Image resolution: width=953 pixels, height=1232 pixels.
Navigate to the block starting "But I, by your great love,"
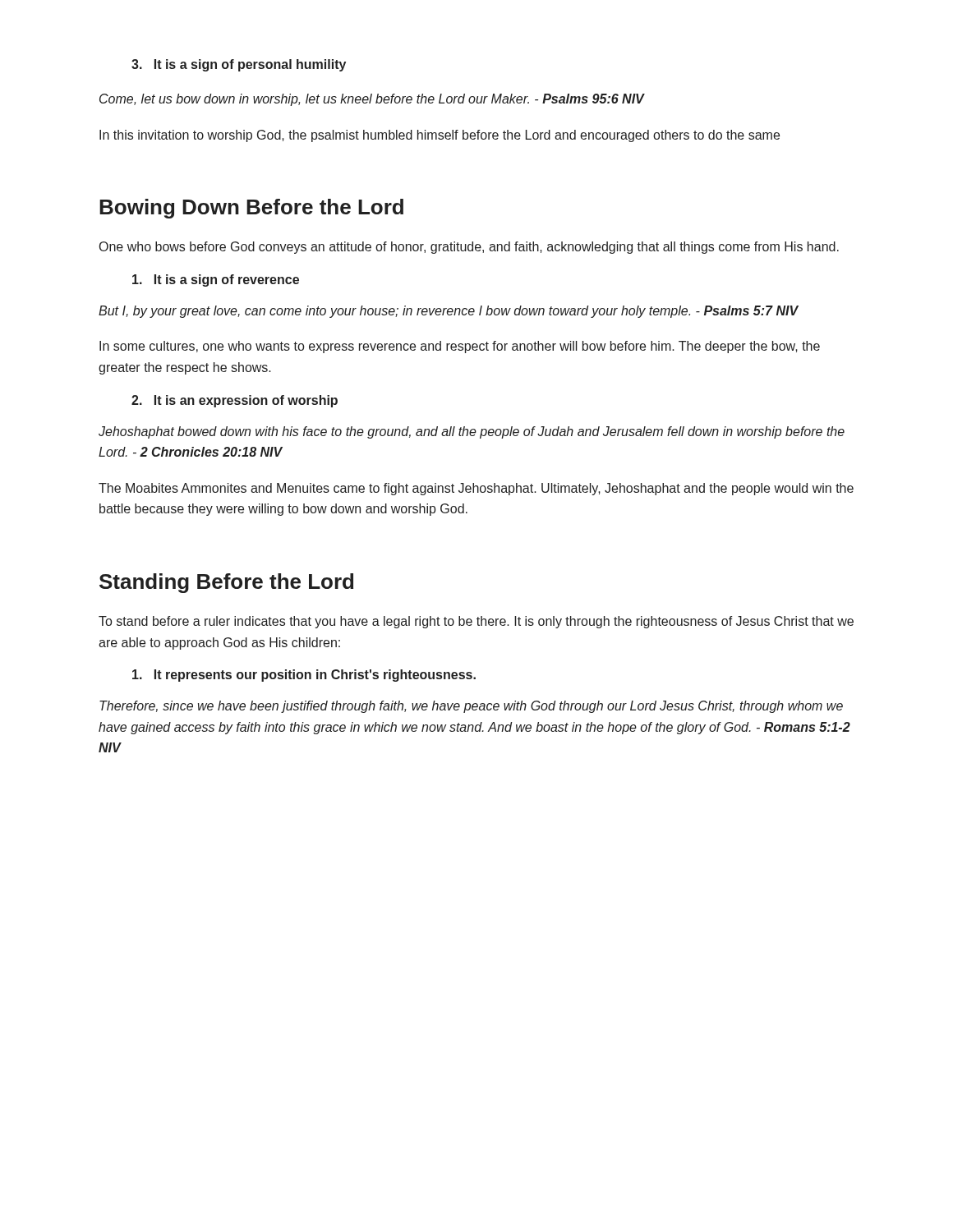tap(448, 311)
